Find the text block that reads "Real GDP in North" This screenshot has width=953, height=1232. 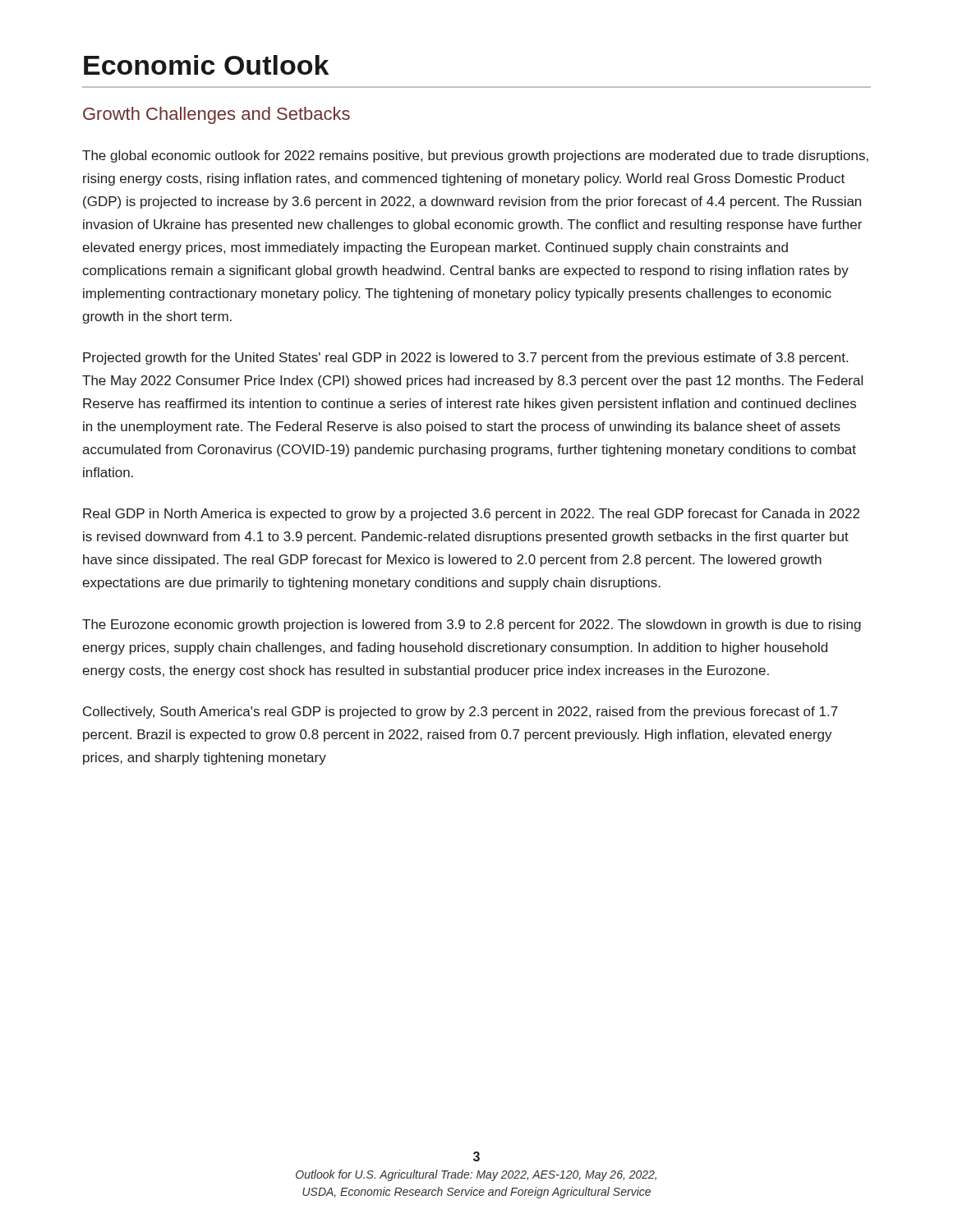pyautogui.click(x=476, y=549)
